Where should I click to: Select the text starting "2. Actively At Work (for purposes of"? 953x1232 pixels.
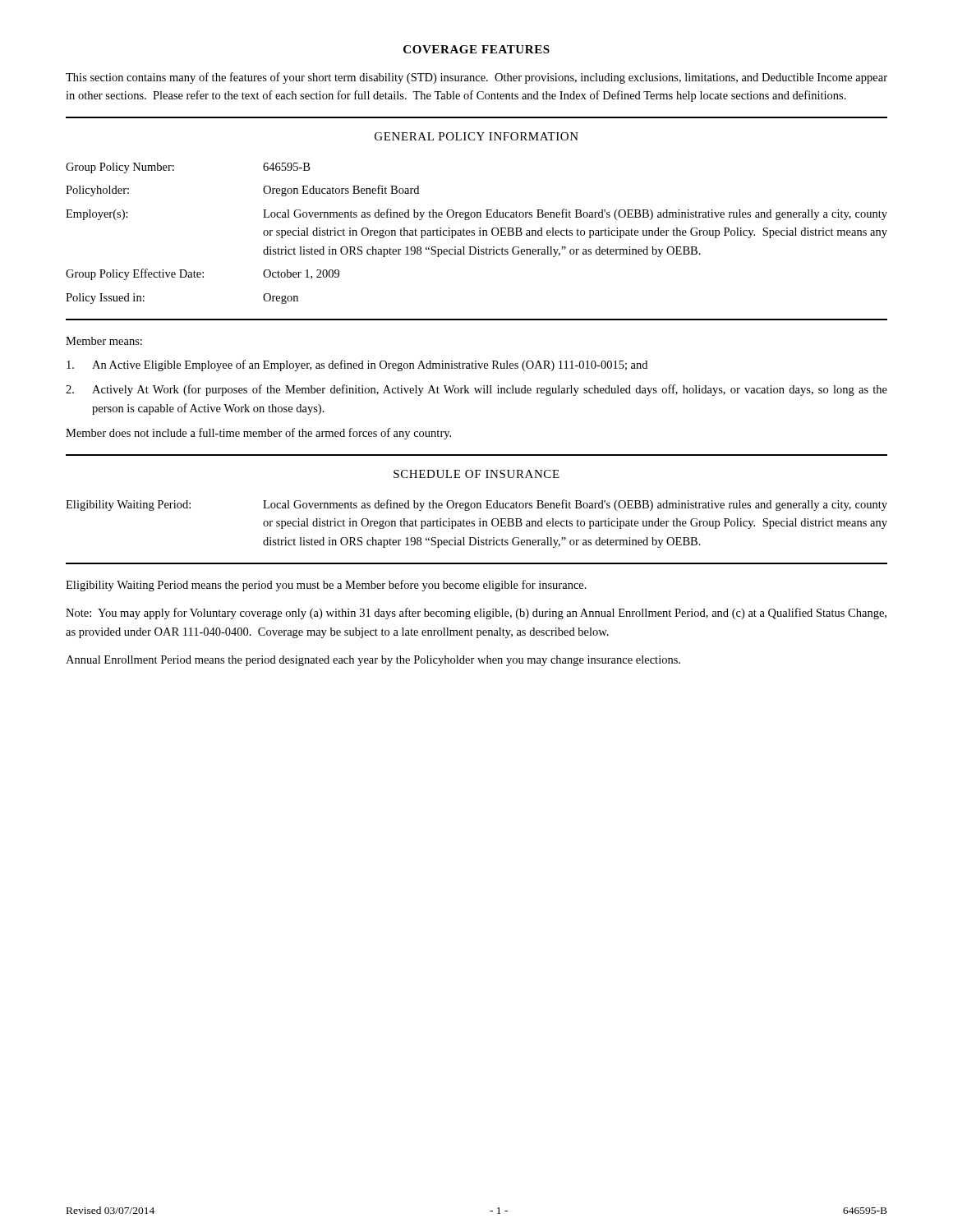click(x=476, y=399)
